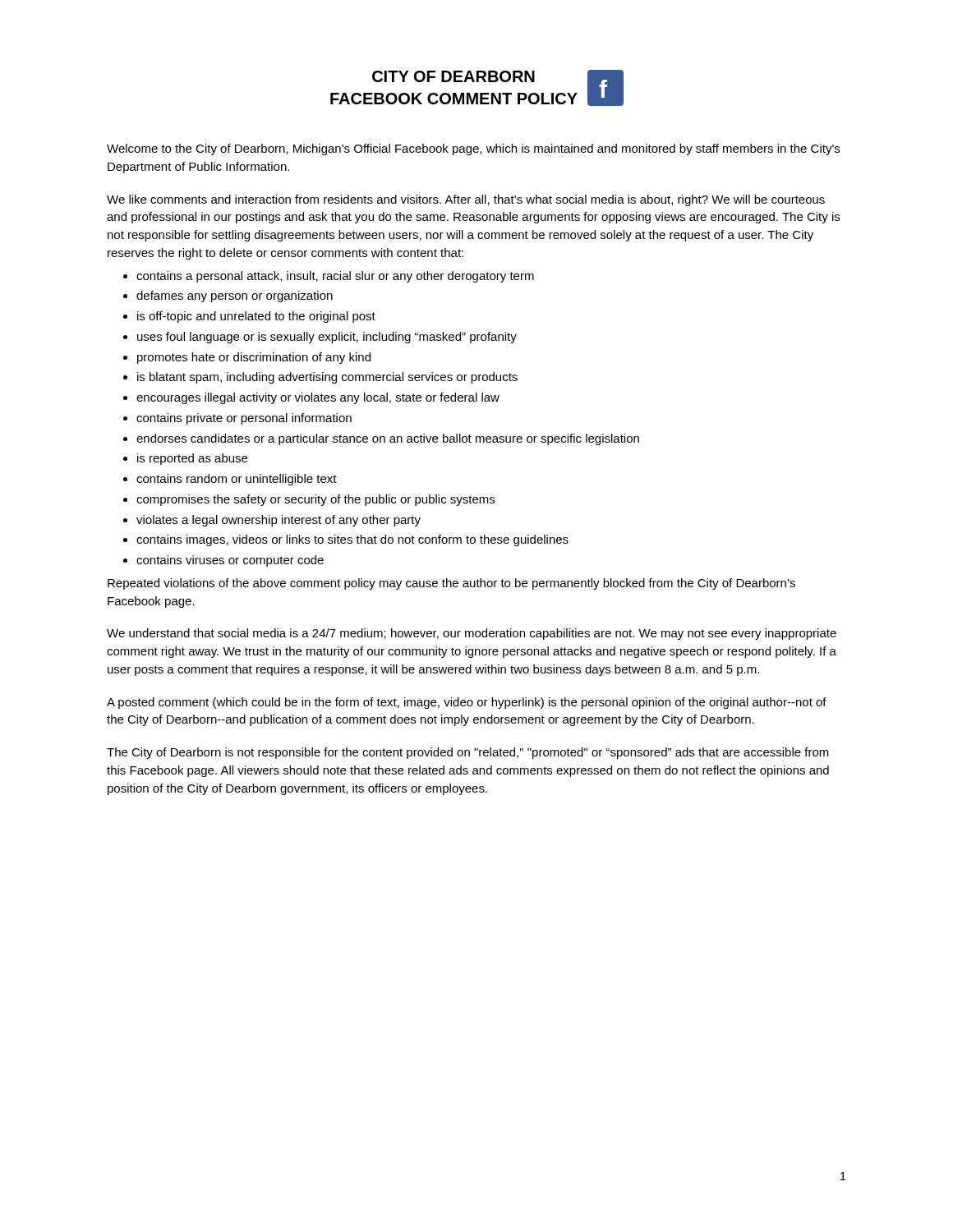Viewport: 953px width, 1232px height.
Task: Where is the passage that starts "contains a personal"?
Action: click(335, 275)
